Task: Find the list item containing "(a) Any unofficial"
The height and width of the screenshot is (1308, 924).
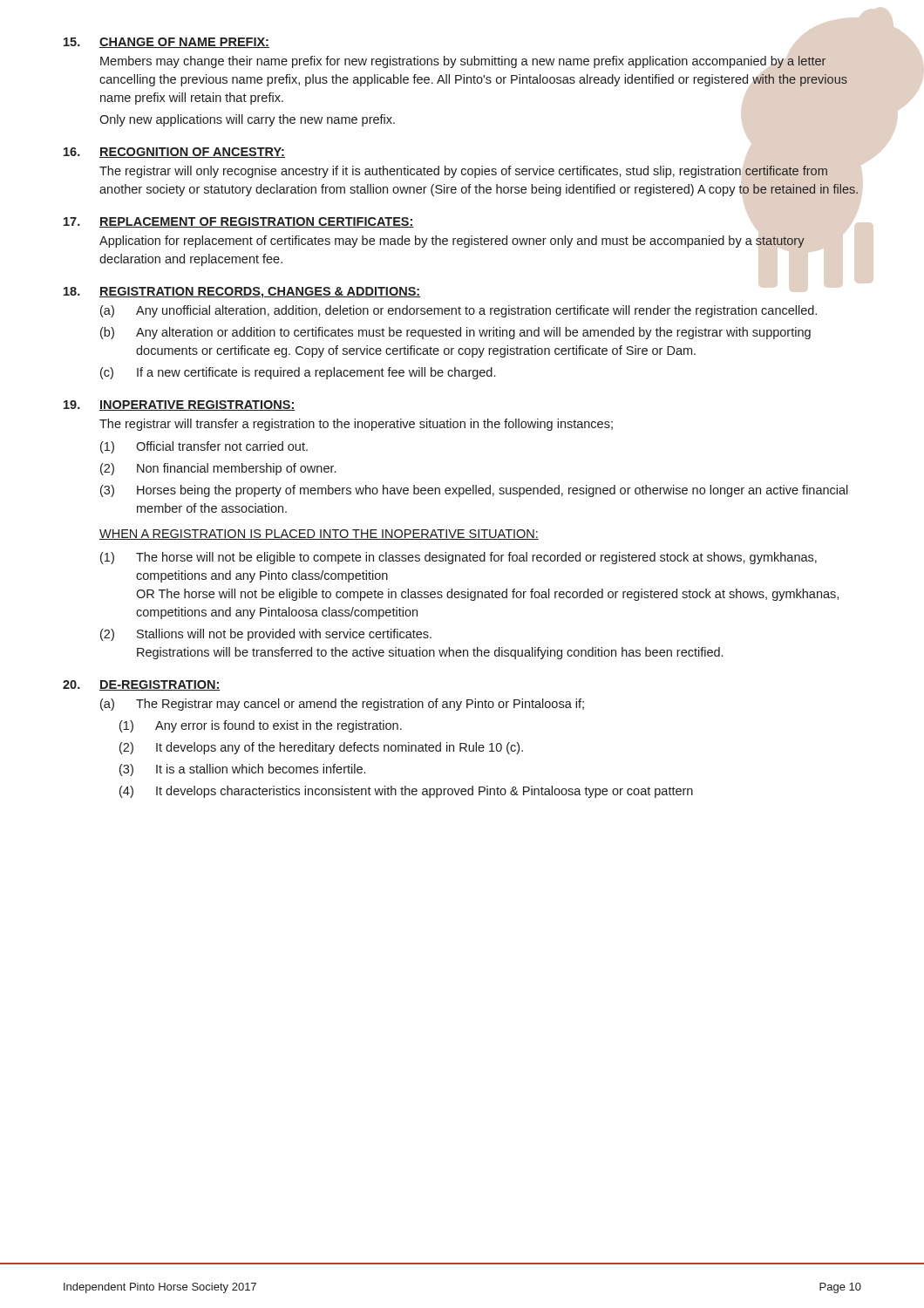Action: pos(480,311)
